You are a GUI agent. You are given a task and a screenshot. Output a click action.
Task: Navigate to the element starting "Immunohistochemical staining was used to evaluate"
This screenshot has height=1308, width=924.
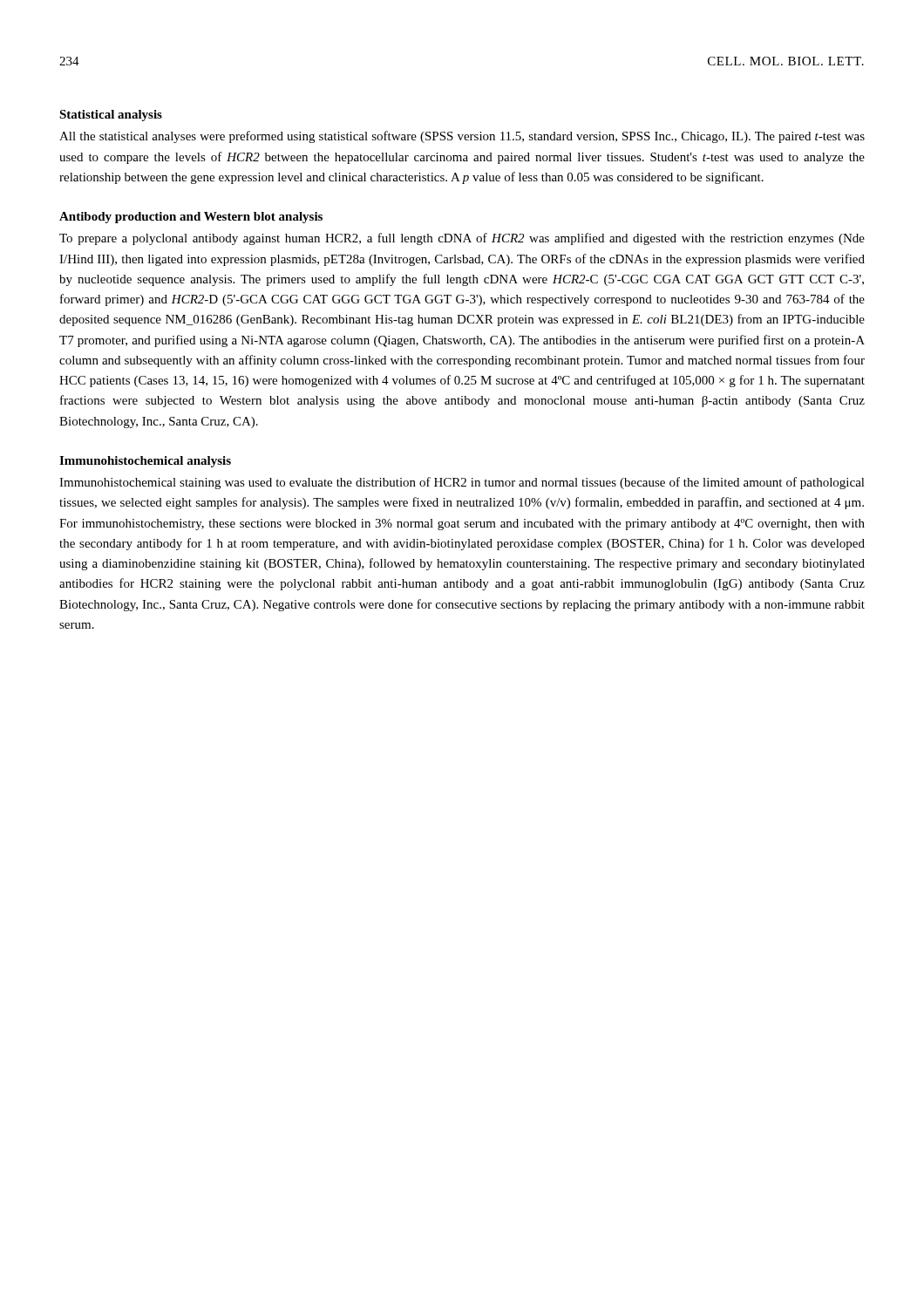coord(462,553)
